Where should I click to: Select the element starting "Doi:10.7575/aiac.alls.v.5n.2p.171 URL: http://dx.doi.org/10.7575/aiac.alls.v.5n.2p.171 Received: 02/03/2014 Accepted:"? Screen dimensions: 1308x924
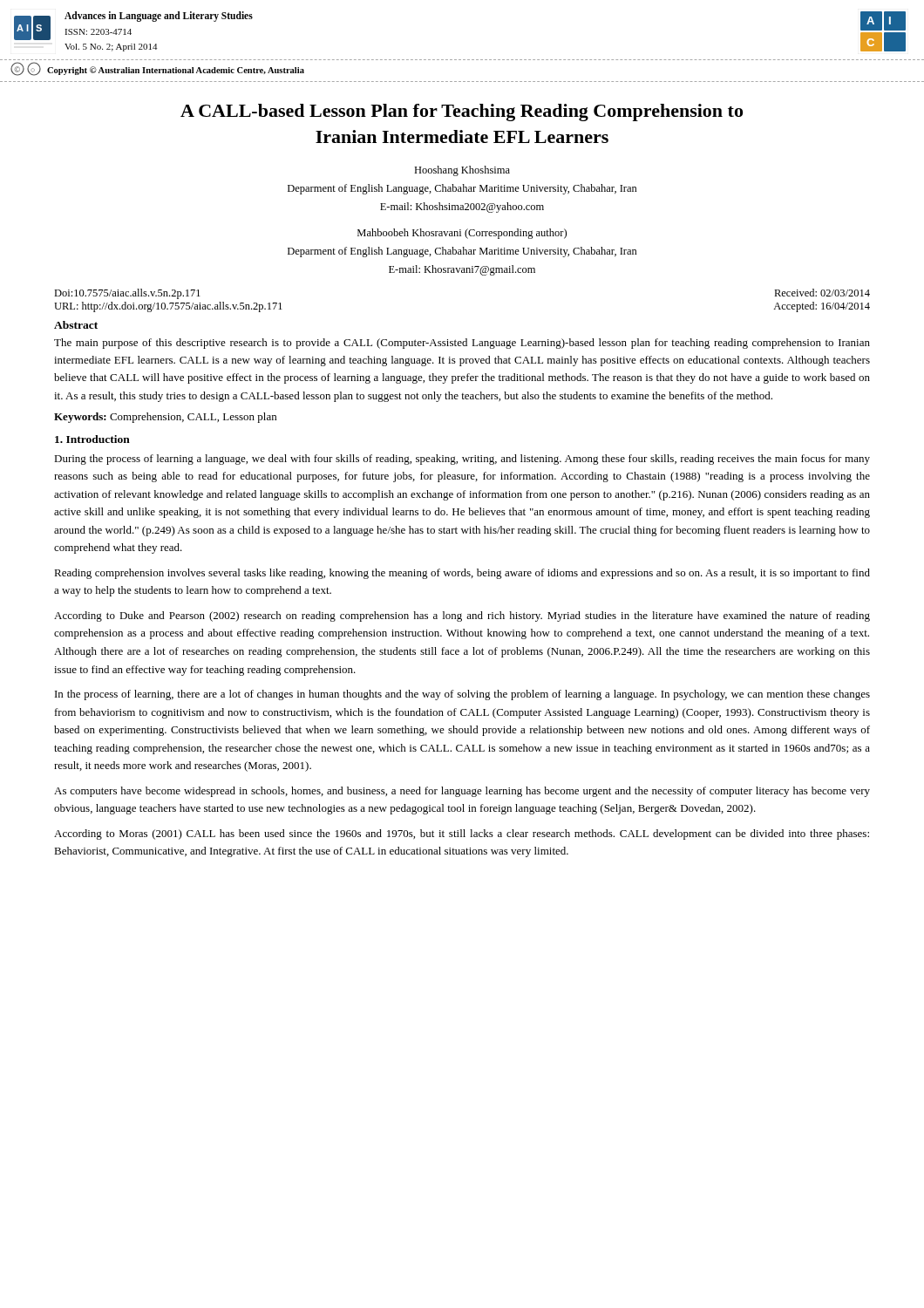tap(136, 293)
